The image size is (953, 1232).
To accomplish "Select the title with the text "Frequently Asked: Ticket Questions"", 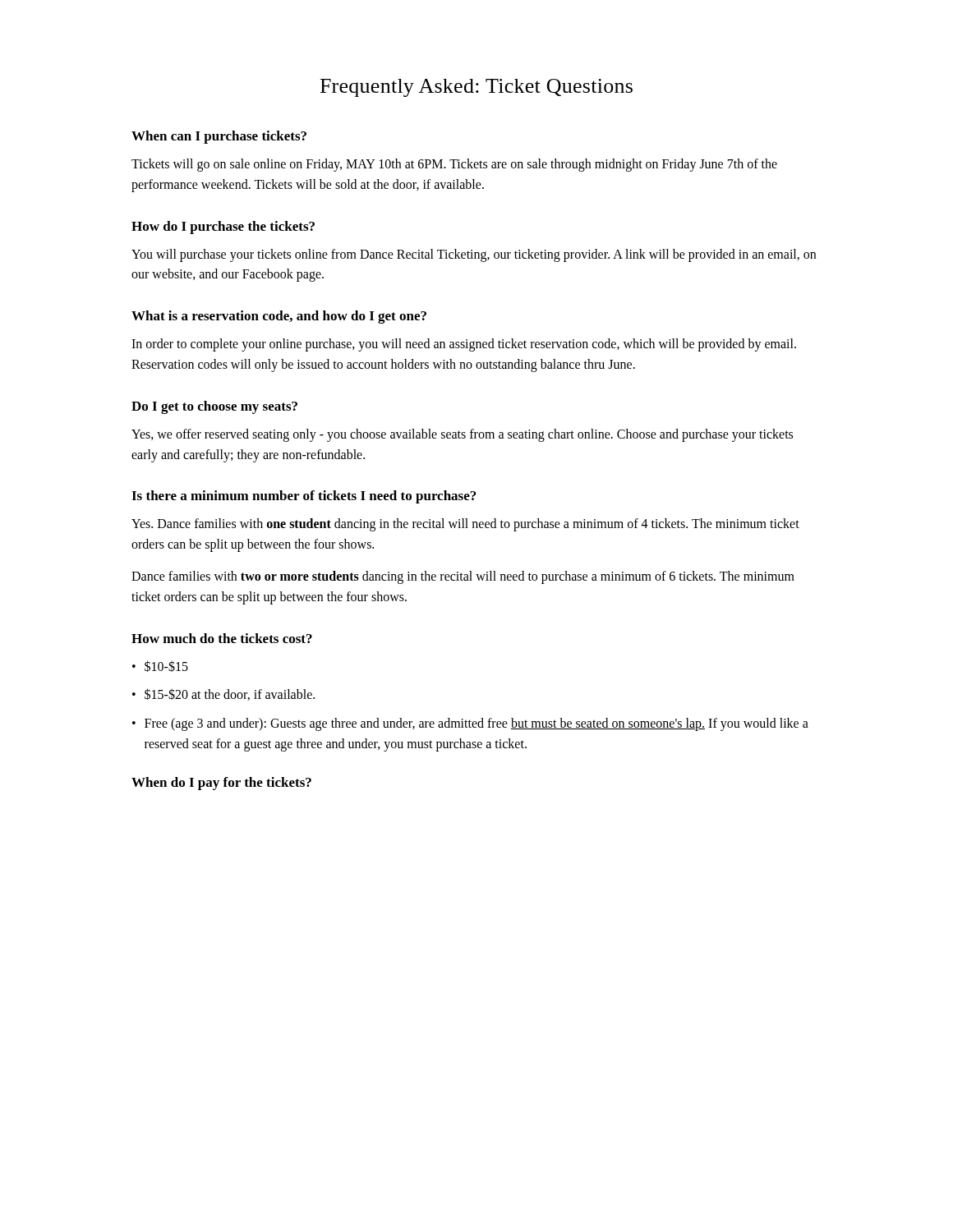I will coord(476,86).
